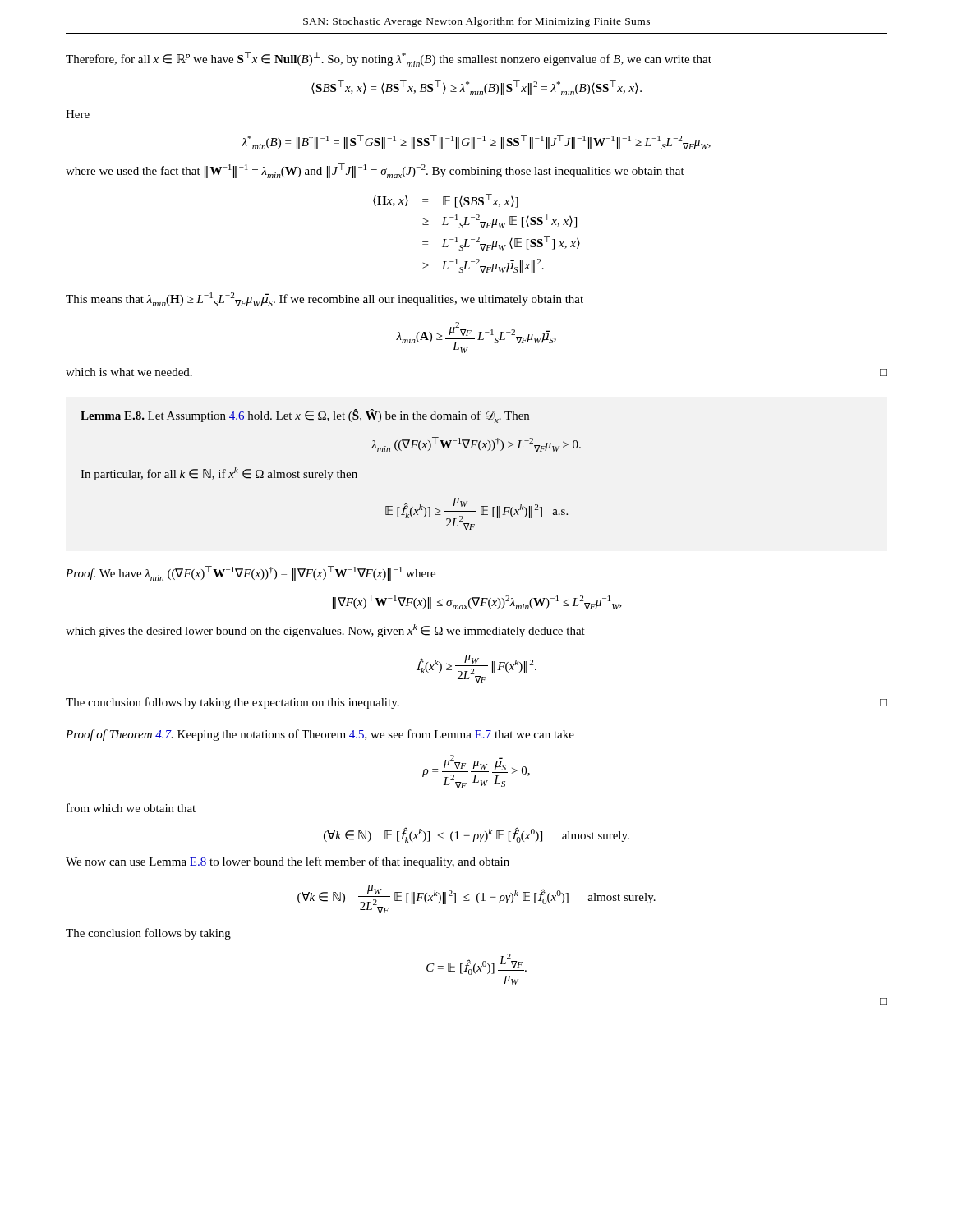Locate the formula that says "f̂k(xk) ≥ μW2L2∇F"
Image resolution: width=953 pixels, height=1232 pixels.
(x=476, y=667)
